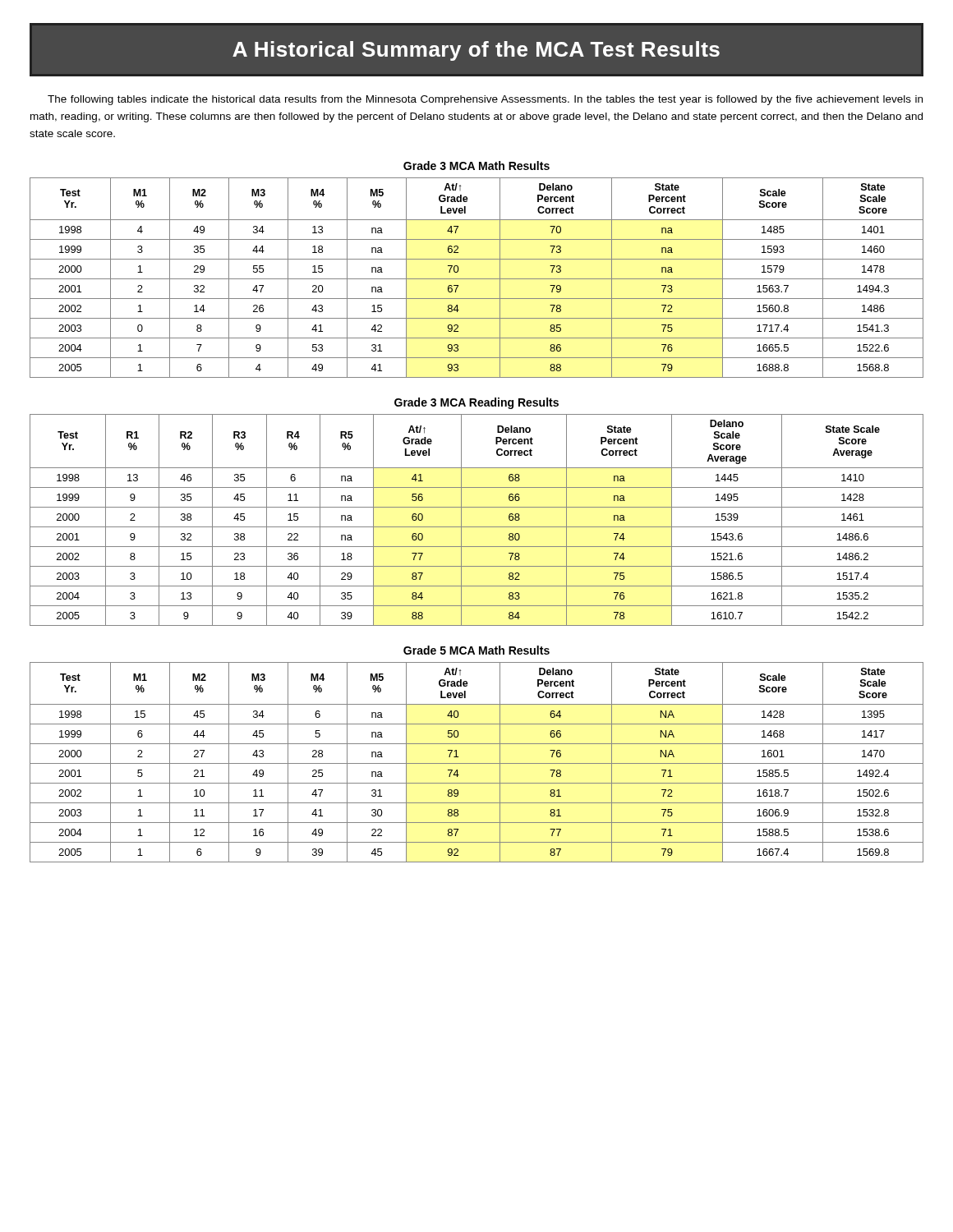Screen dimensions: 1232x953
Task: Locate the section header that says "Grade 3 MCA Math Results"
Action: tap(476, 166)
